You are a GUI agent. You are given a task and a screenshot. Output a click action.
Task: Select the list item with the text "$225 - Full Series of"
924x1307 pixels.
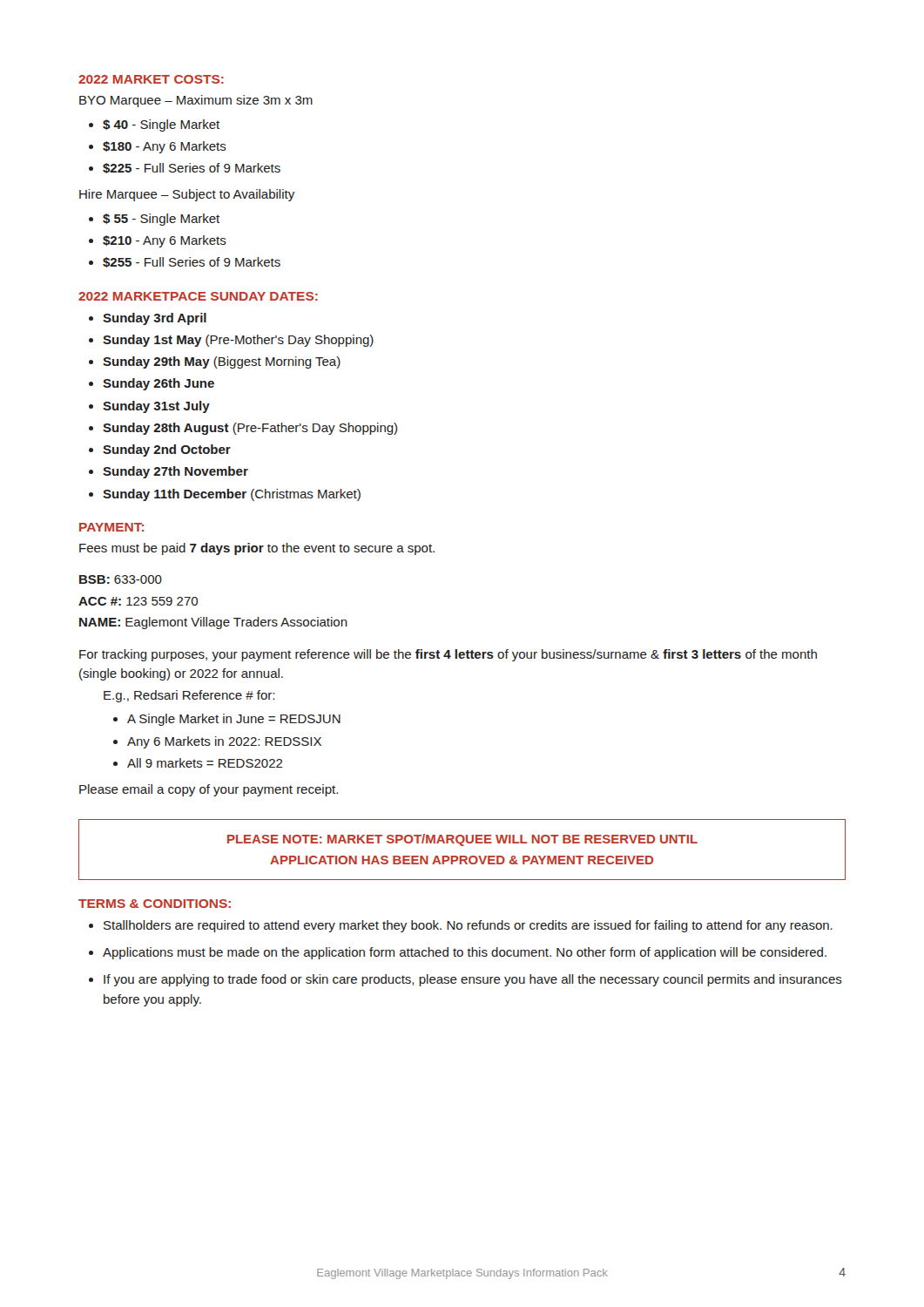(192, 168)
